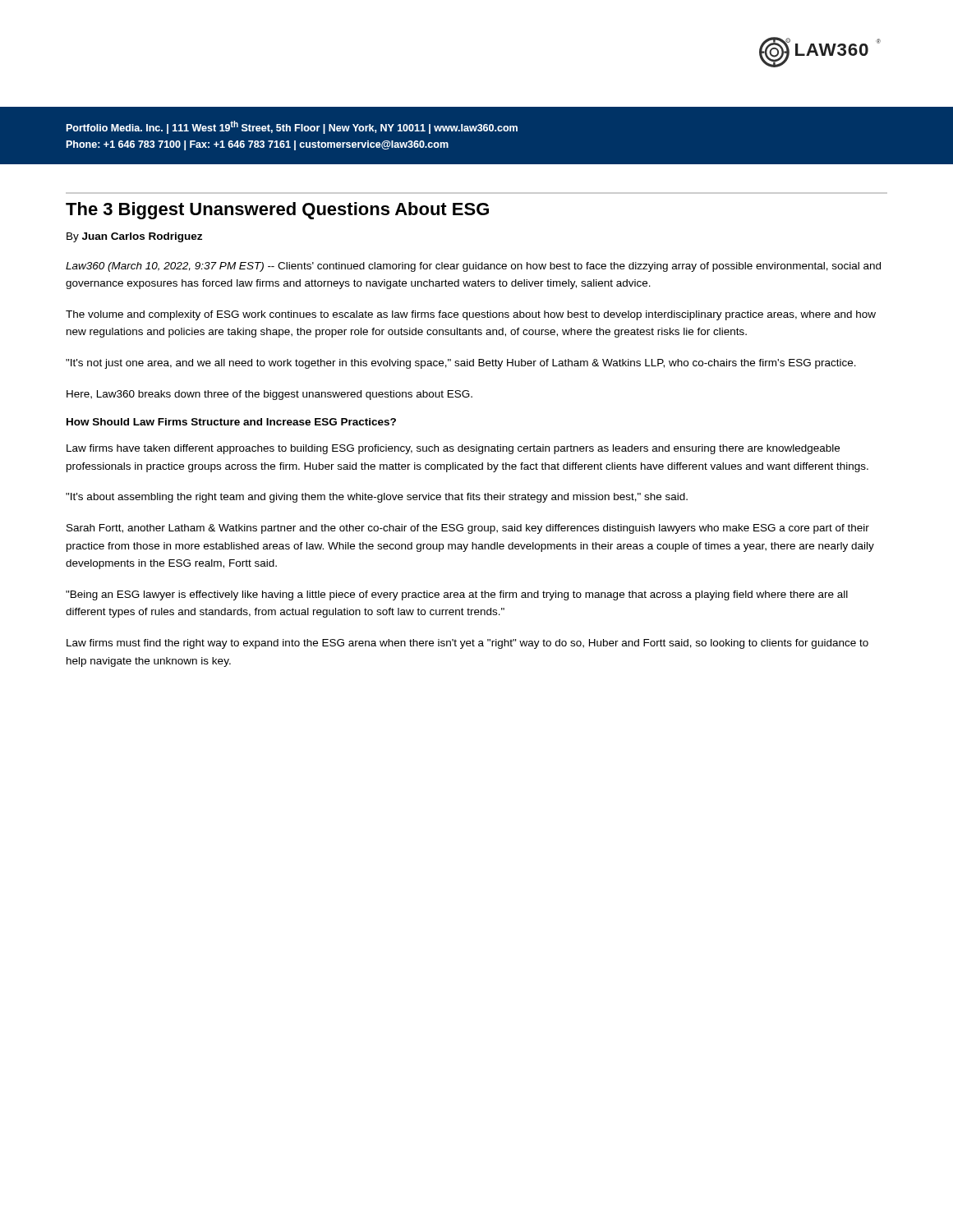The height and width of the screenshot is (1232, 953).
Task: Select the block starting ""It's not just one area, and"
Action: [461, 363]
